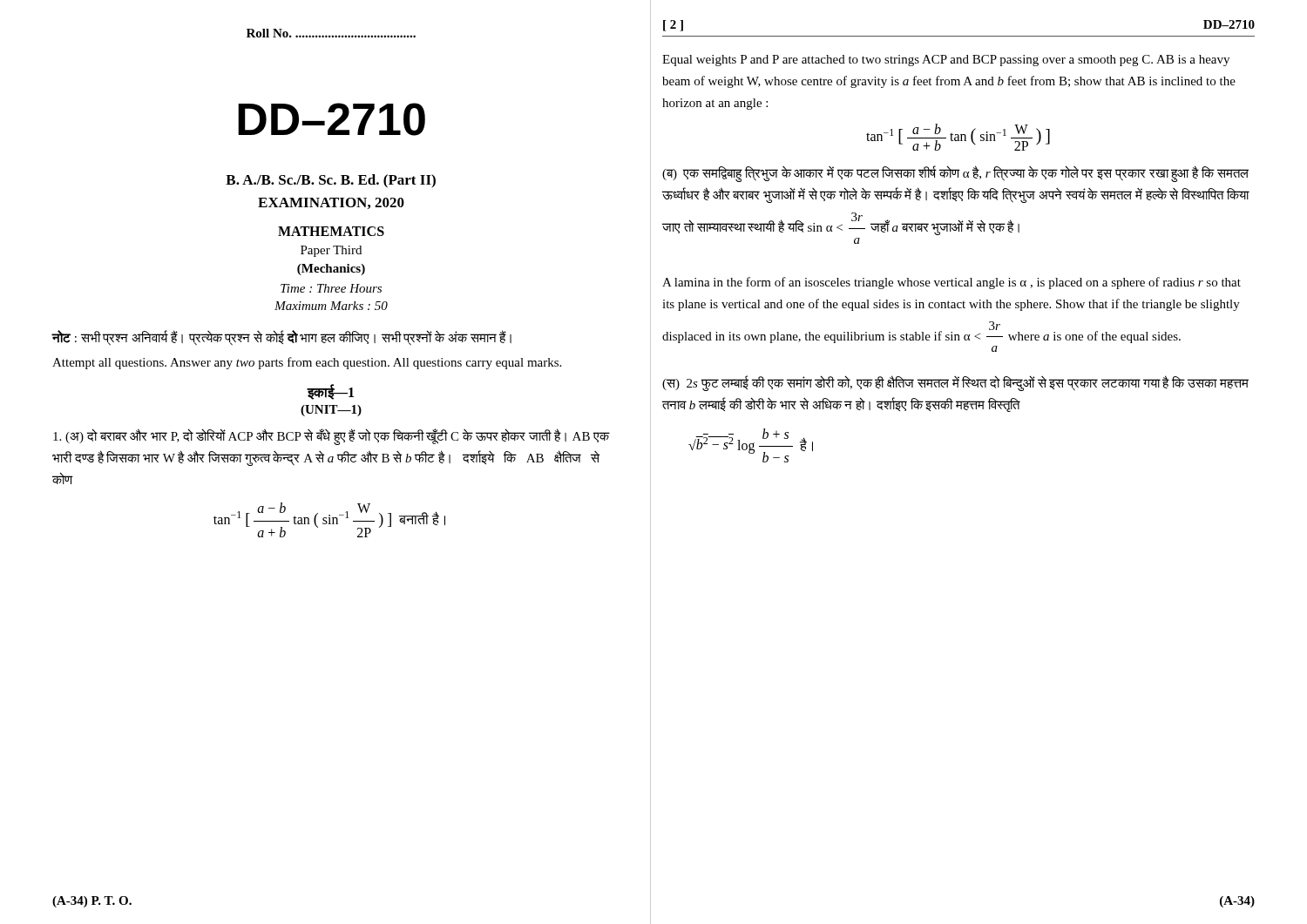Locate the text that reads "Roll No."
The image size is (1307, 924).
[x=331, y=33]
